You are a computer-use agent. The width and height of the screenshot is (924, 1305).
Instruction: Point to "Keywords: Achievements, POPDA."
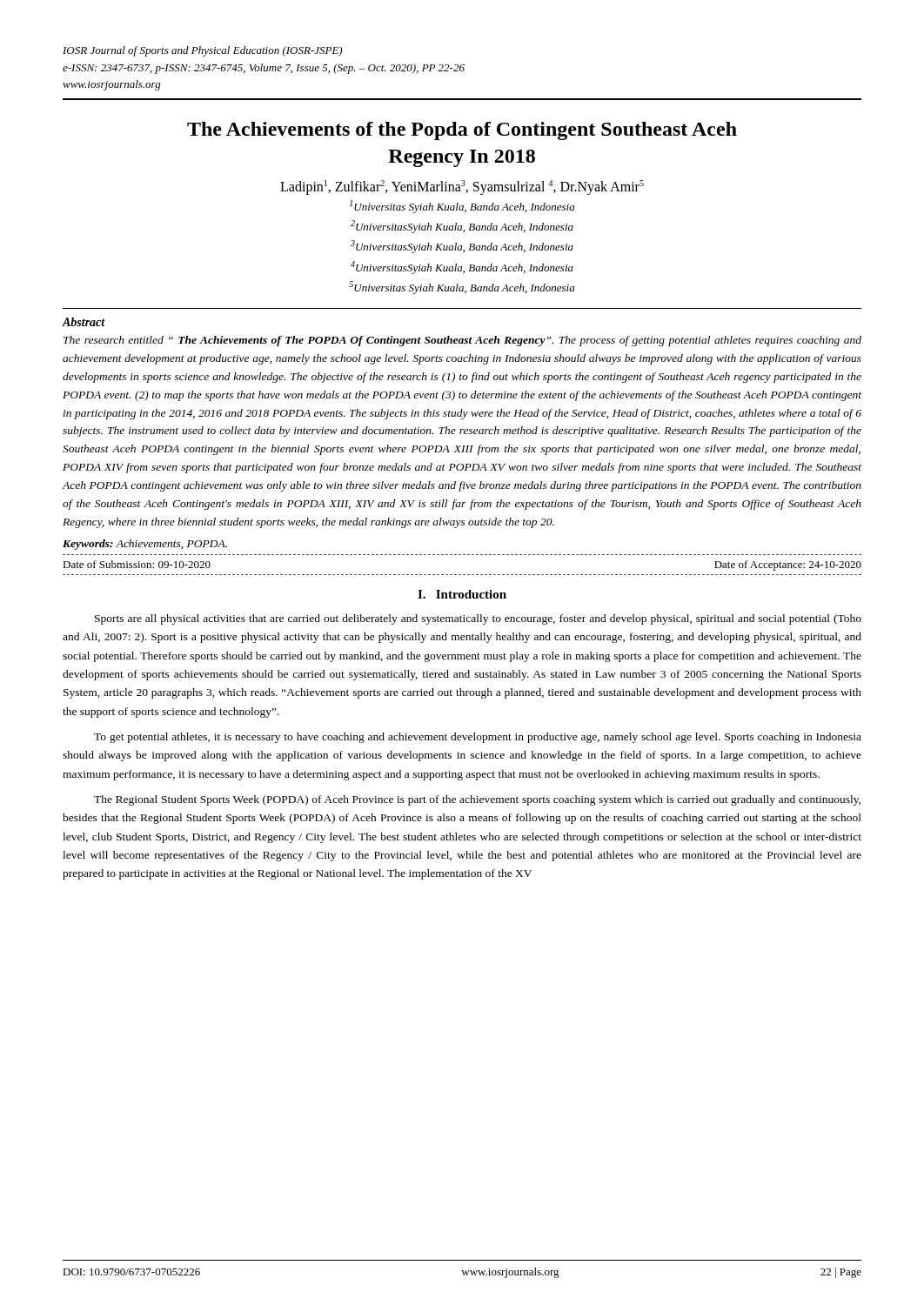click(145, 543)
